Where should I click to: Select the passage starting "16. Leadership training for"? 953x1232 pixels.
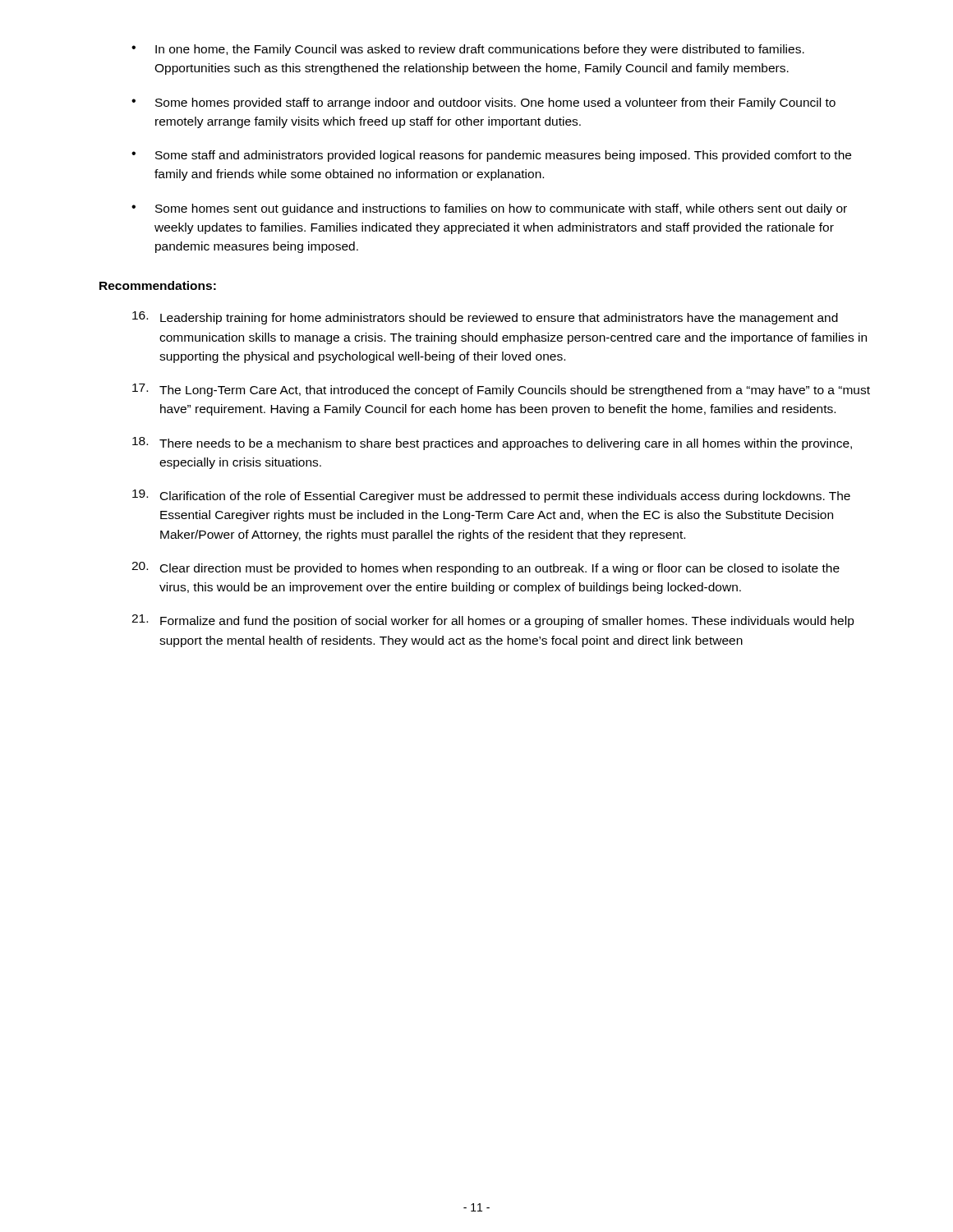(501, 337)
